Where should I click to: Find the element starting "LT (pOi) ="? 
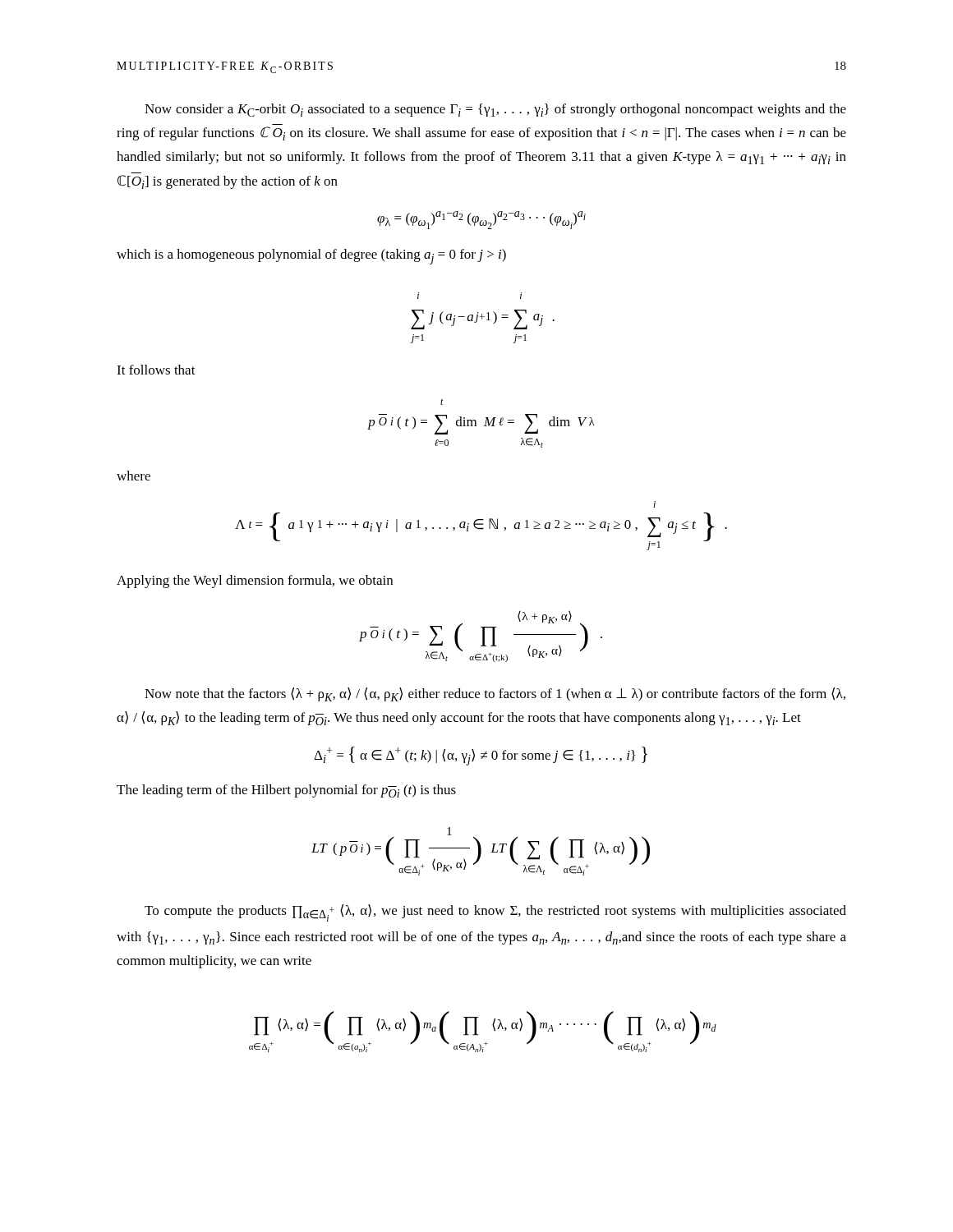click(x=481, y=849)
